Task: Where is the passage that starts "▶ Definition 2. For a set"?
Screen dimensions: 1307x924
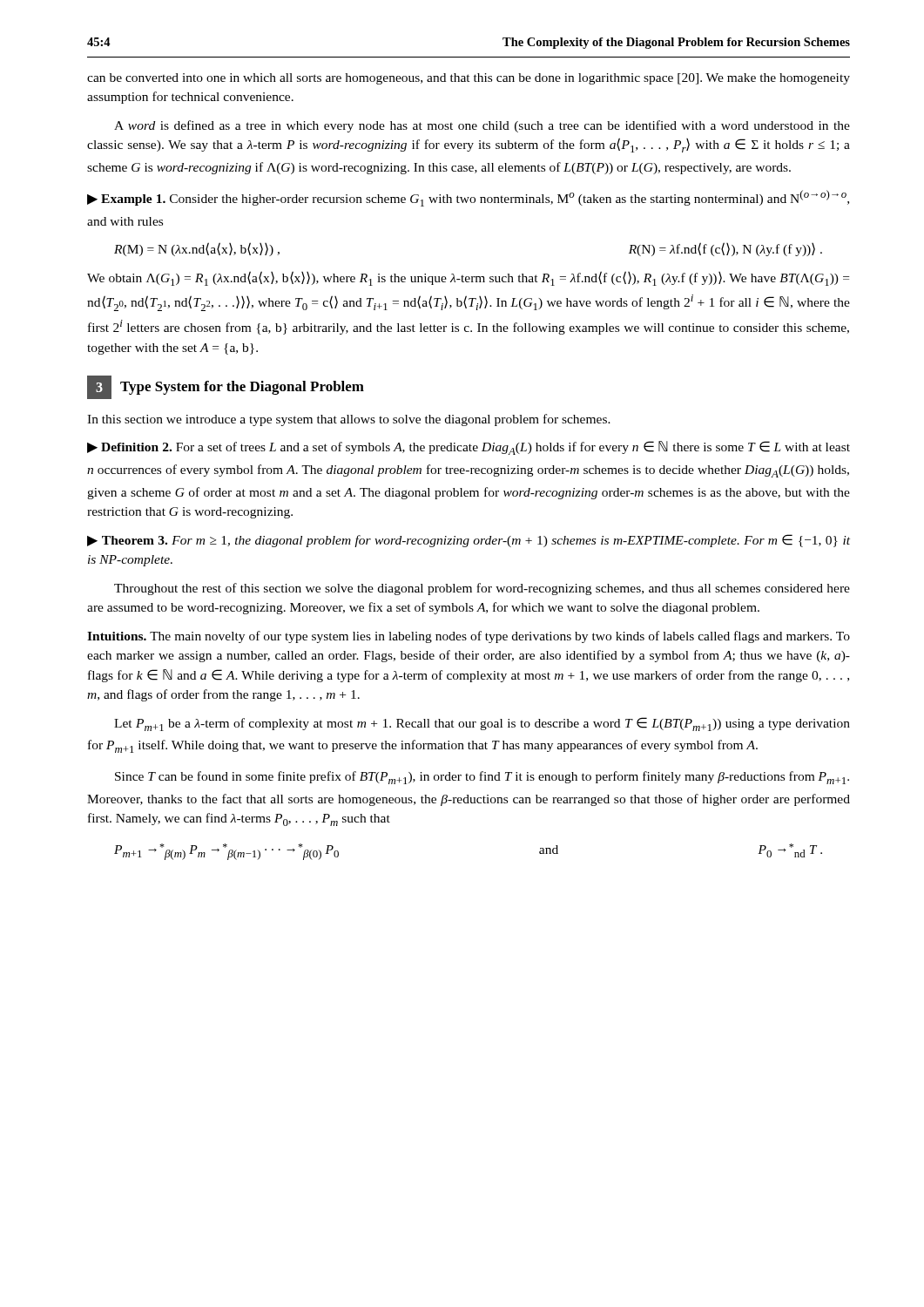Action: pos(469,480)
